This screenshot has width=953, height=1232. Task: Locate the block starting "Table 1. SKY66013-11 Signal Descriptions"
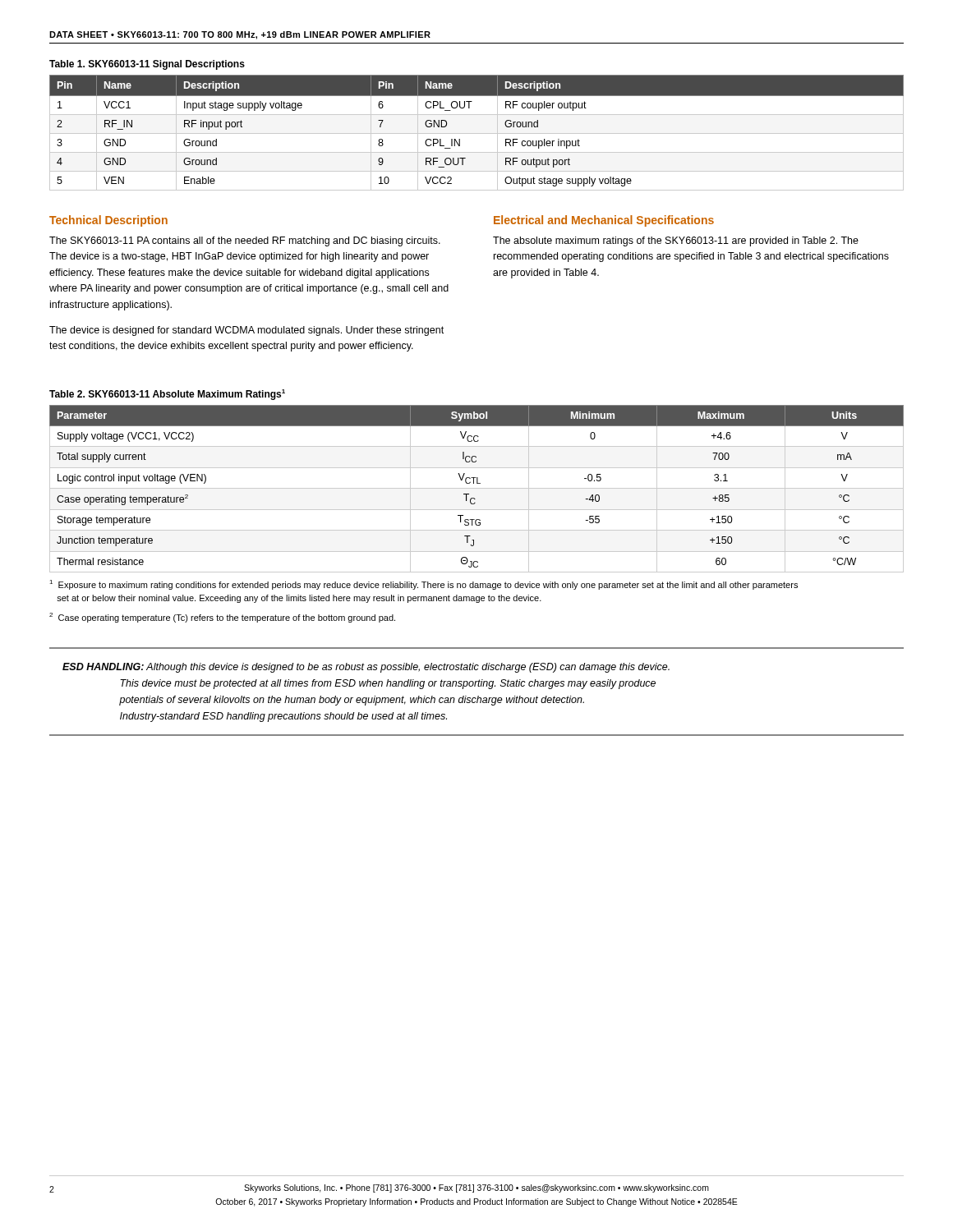coord(147,64)
